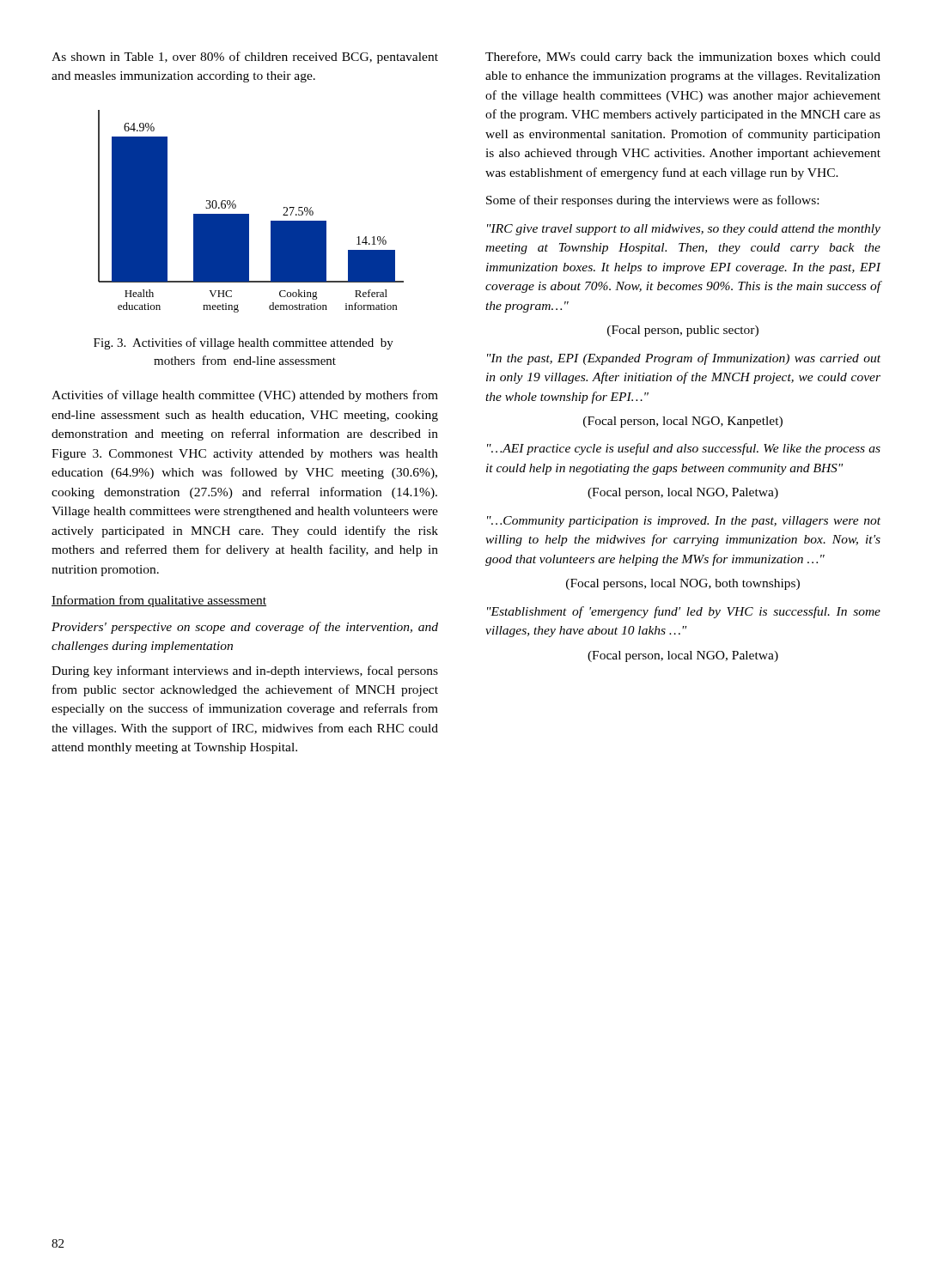
Task: Click the passage that begins "As shown in Table 1, over 80% of"
Action: [245, 66]
